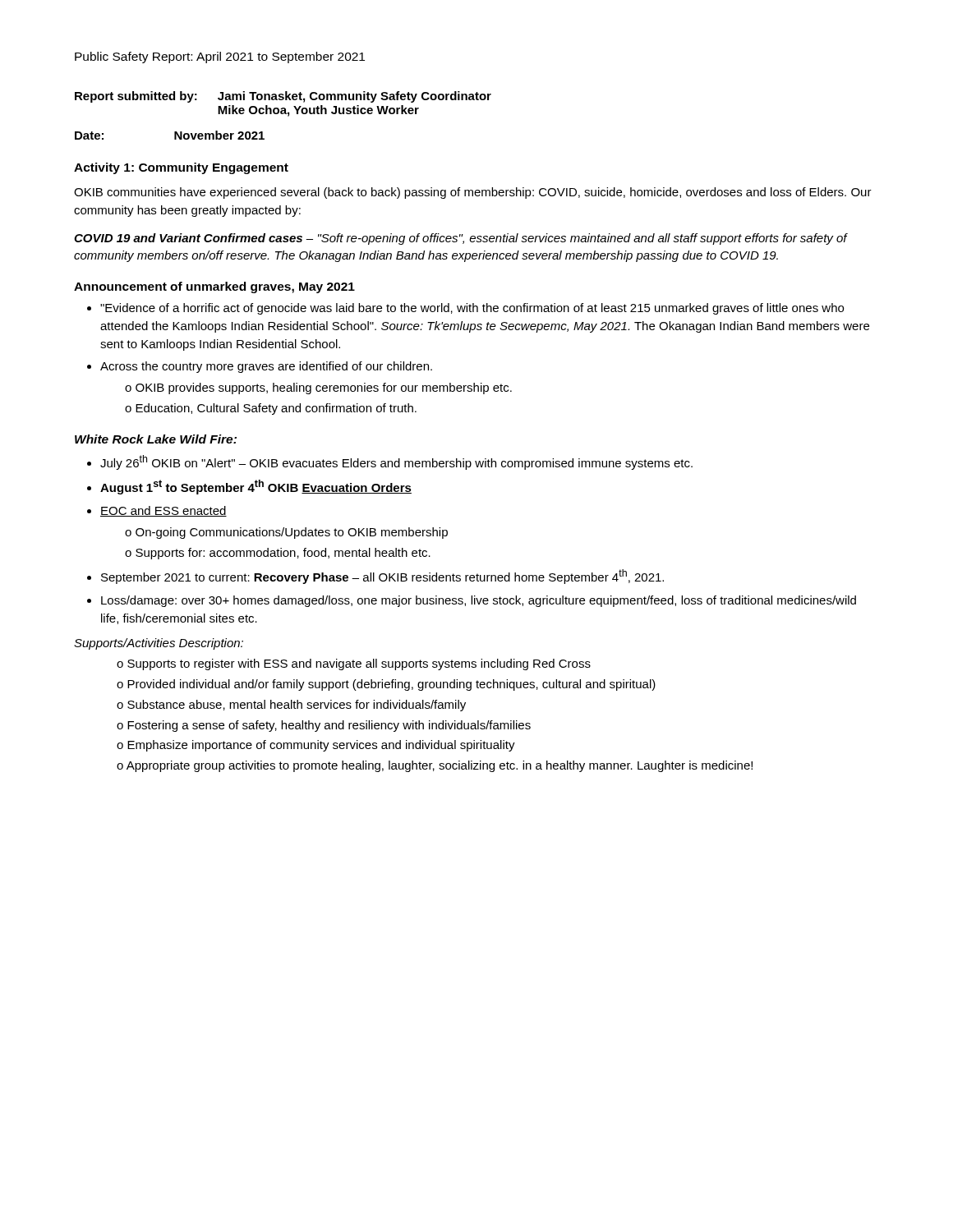
Task: Find the element starting ""Evidence of a horrific act of genocide was"
Action: coord(485,325)
